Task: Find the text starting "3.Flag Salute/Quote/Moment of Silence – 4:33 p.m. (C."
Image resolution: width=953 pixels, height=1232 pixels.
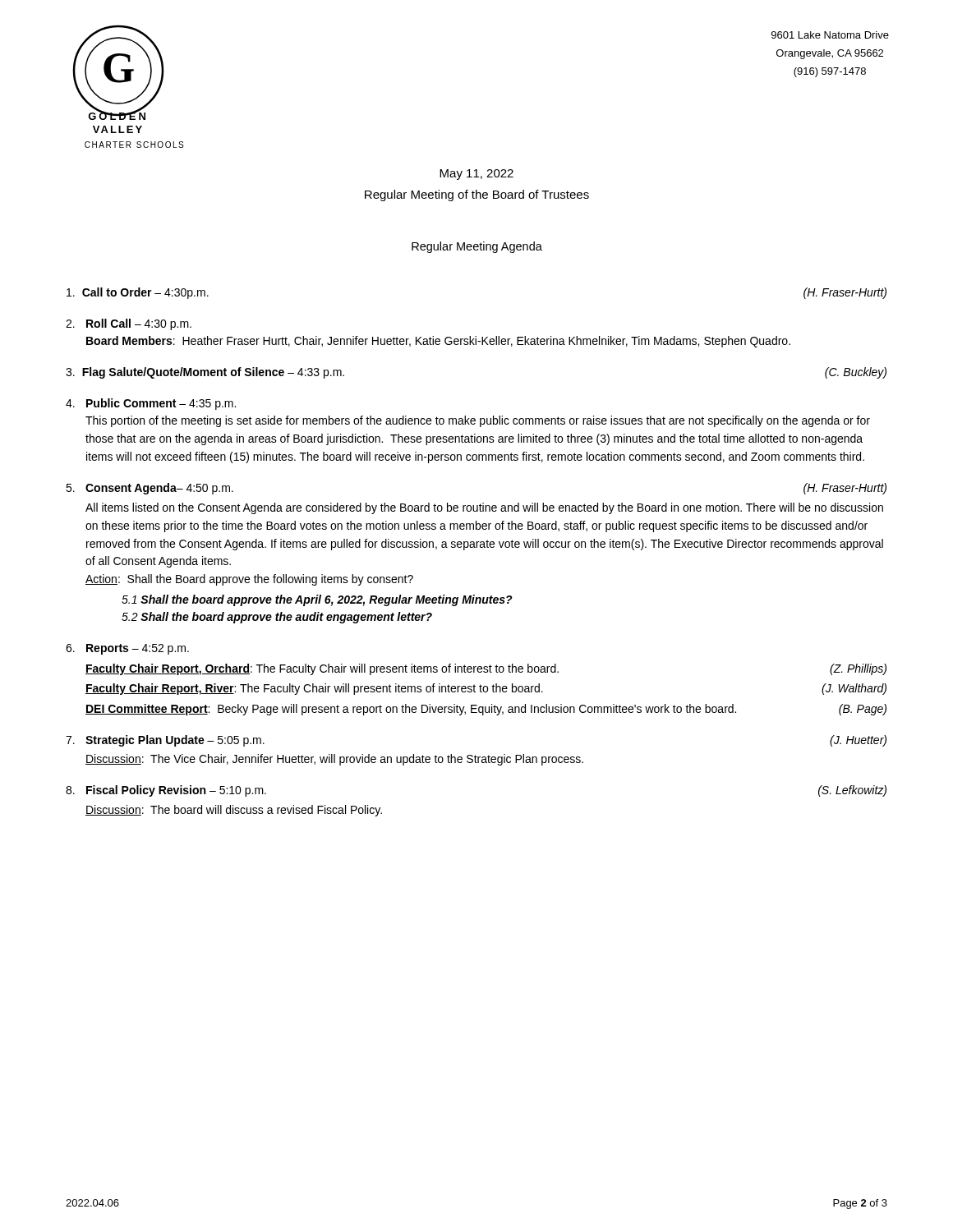Action: pos(201,372)
